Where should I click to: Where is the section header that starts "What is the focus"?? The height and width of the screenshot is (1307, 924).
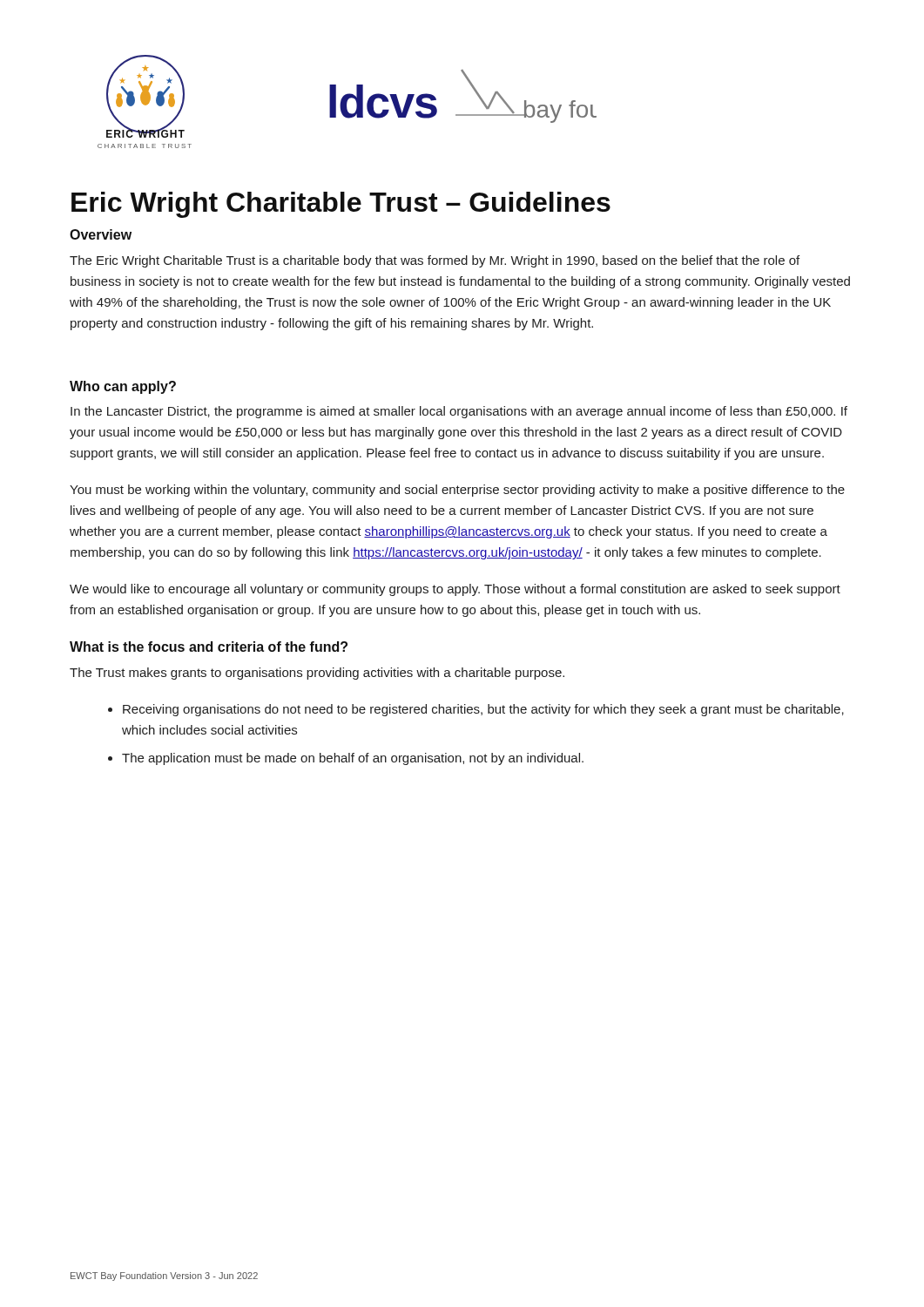(x=209, y=647)
